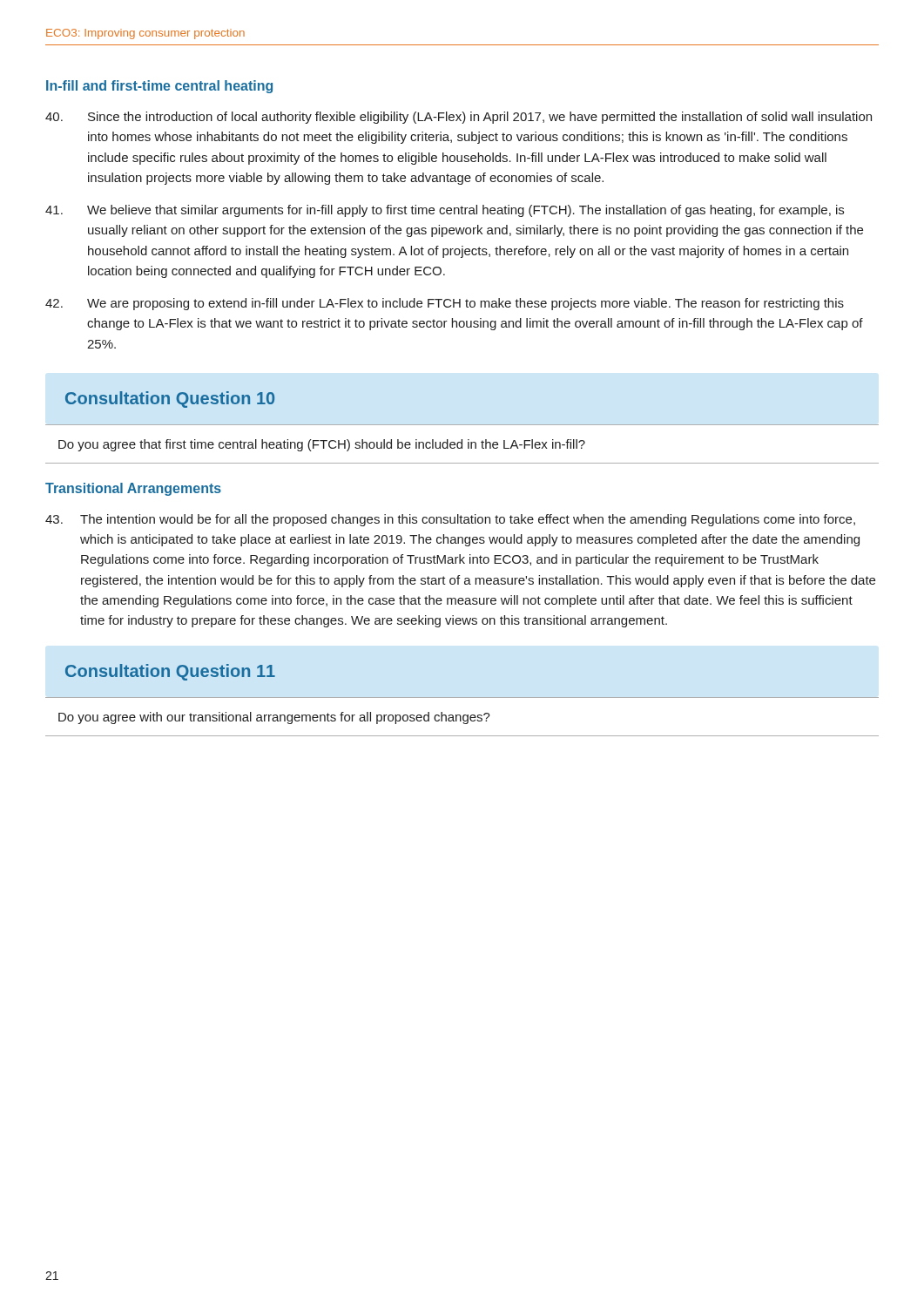
Task: Find the section header that says "Transitional Arrangements"
Action: (133, 488)
